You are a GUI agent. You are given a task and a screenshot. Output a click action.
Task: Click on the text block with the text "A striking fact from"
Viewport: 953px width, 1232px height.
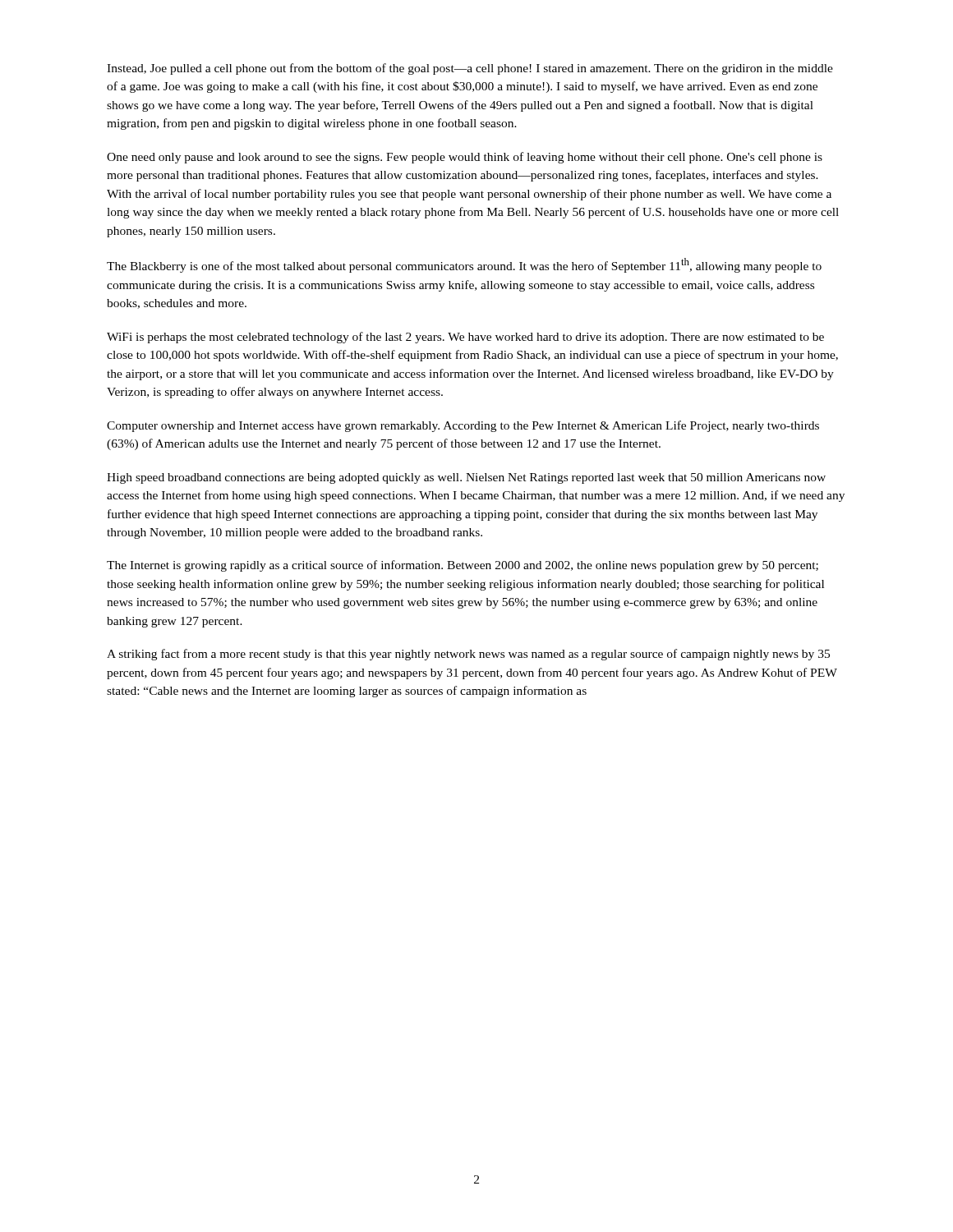point(472,672)
